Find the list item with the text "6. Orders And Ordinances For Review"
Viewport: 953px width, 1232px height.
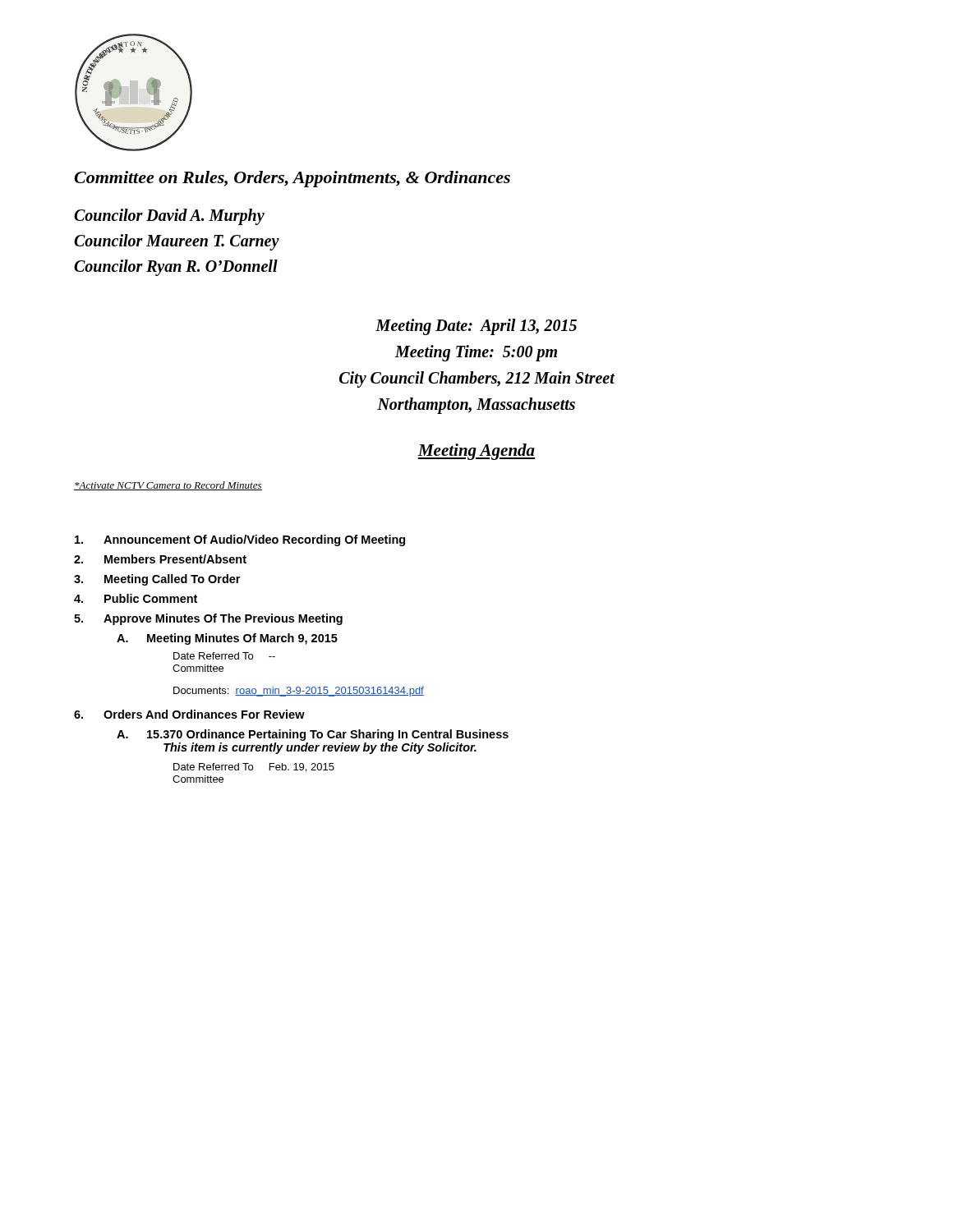pyautogui.click(x=189, y=715)
